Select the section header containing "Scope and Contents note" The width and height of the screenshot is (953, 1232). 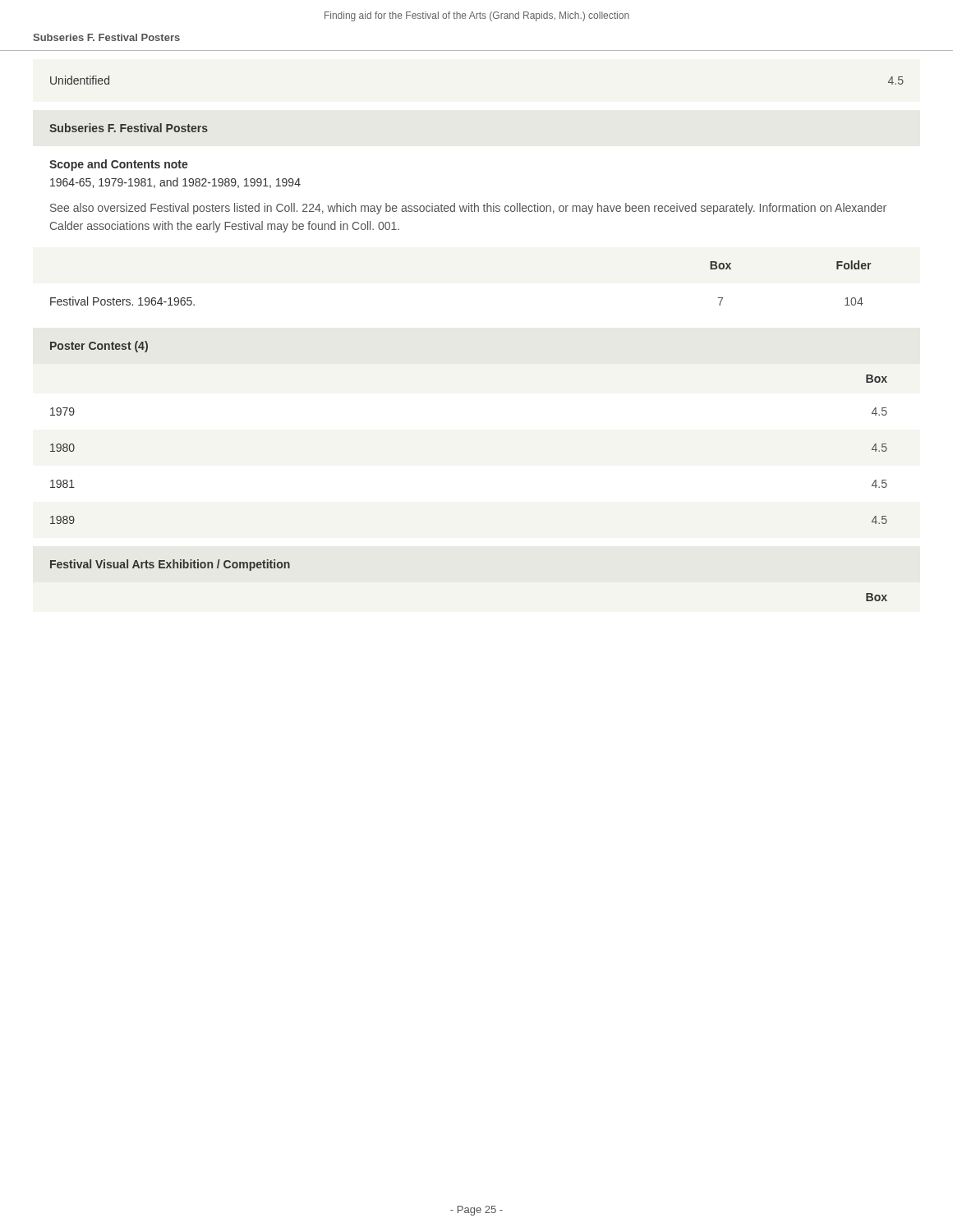point(119,164)
